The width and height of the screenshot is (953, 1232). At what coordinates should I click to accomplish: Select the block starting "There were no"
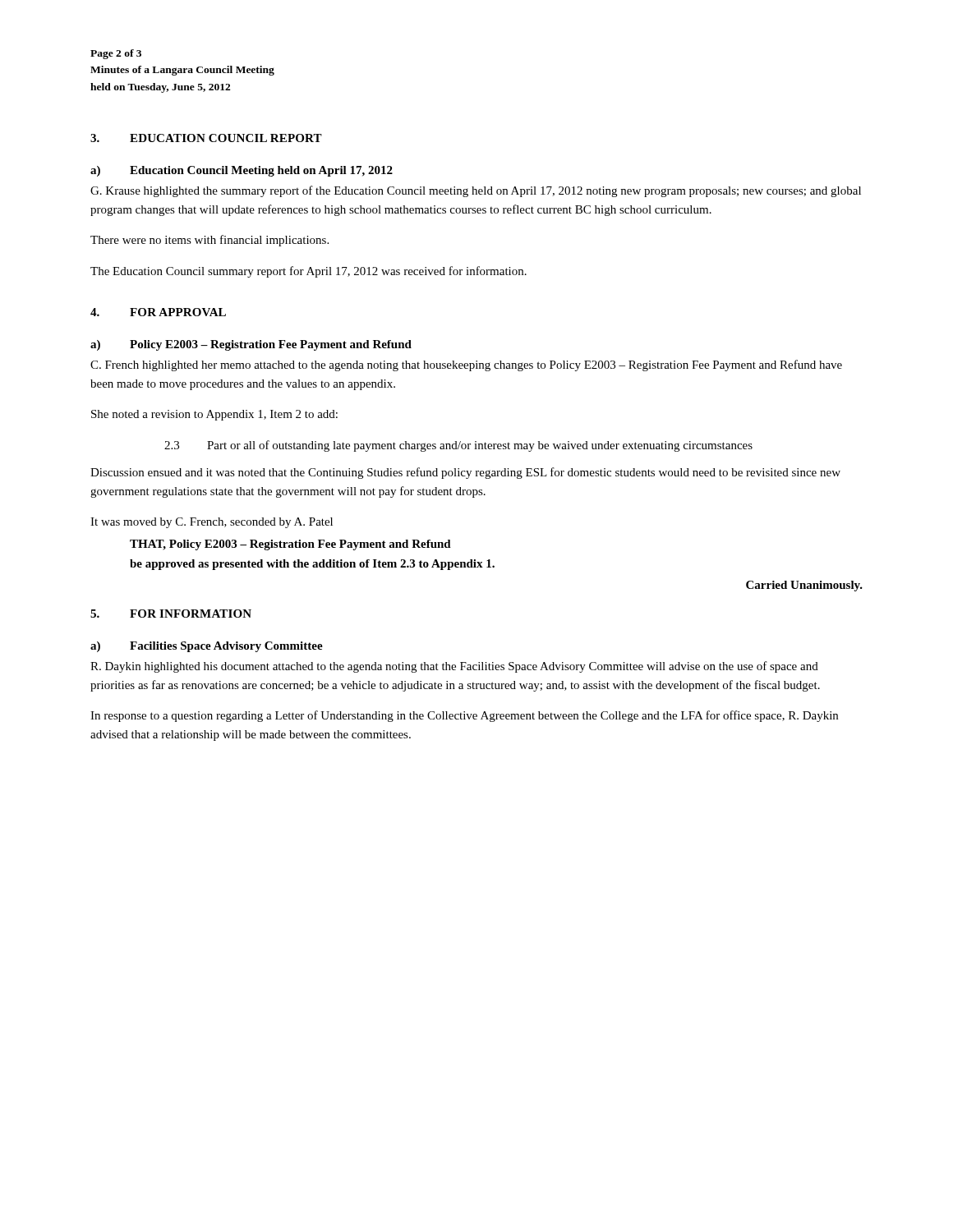point(210,240)
